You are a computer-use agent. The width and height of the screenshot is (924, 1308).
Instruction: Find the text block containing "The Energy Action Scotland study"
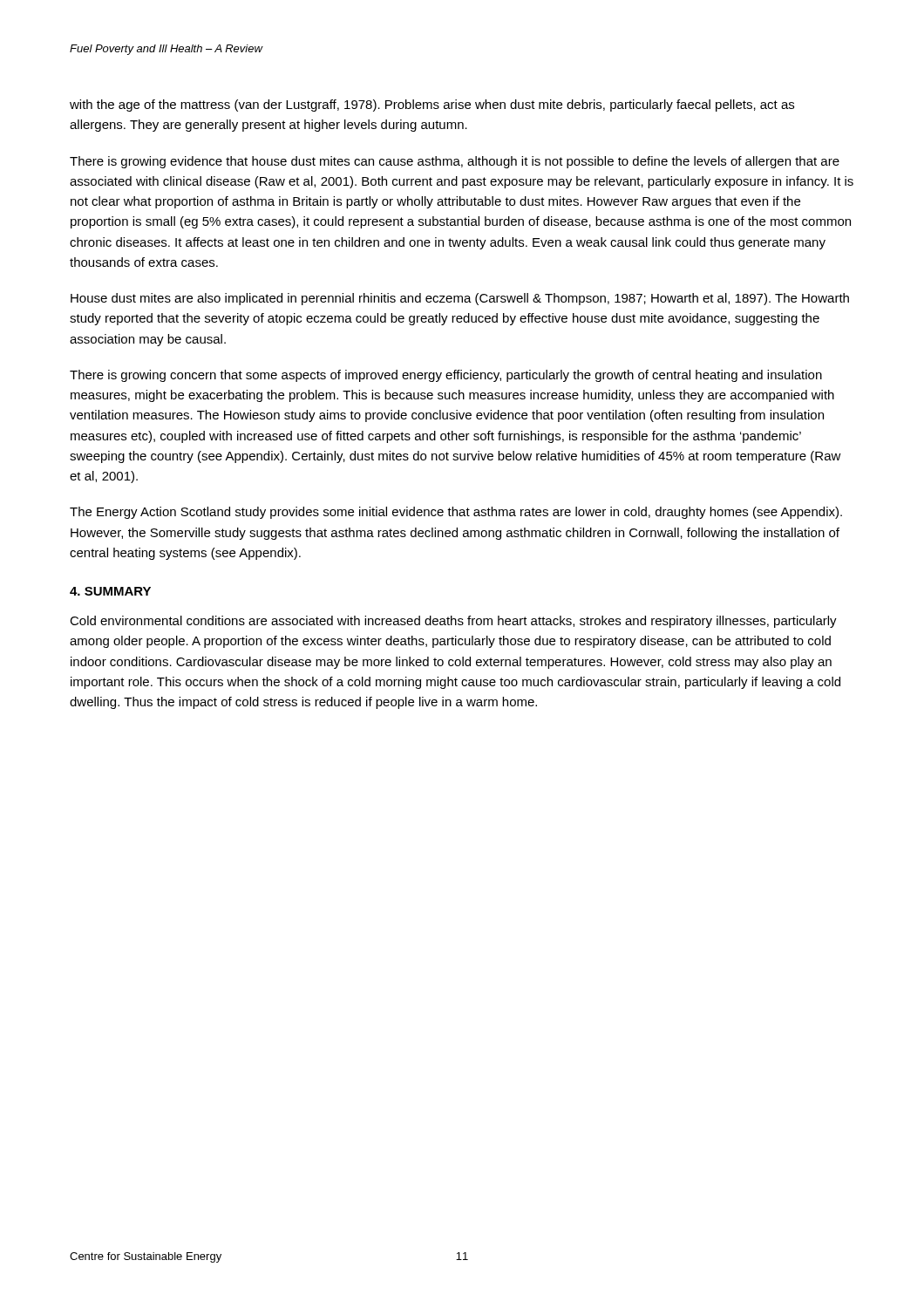(x=456, y=532)
